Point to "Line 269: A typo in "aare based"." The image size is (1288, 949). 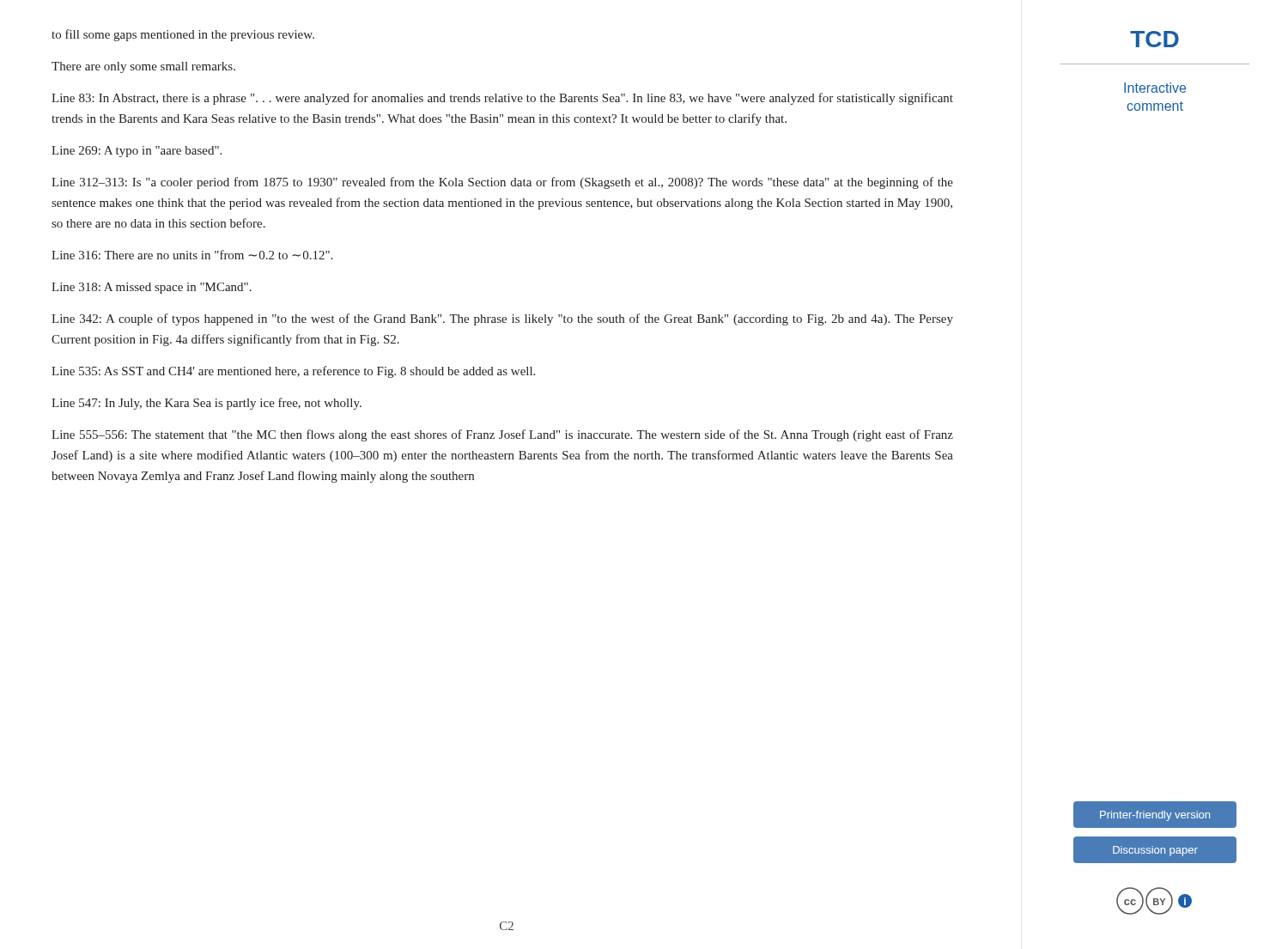tap(137, 152)
